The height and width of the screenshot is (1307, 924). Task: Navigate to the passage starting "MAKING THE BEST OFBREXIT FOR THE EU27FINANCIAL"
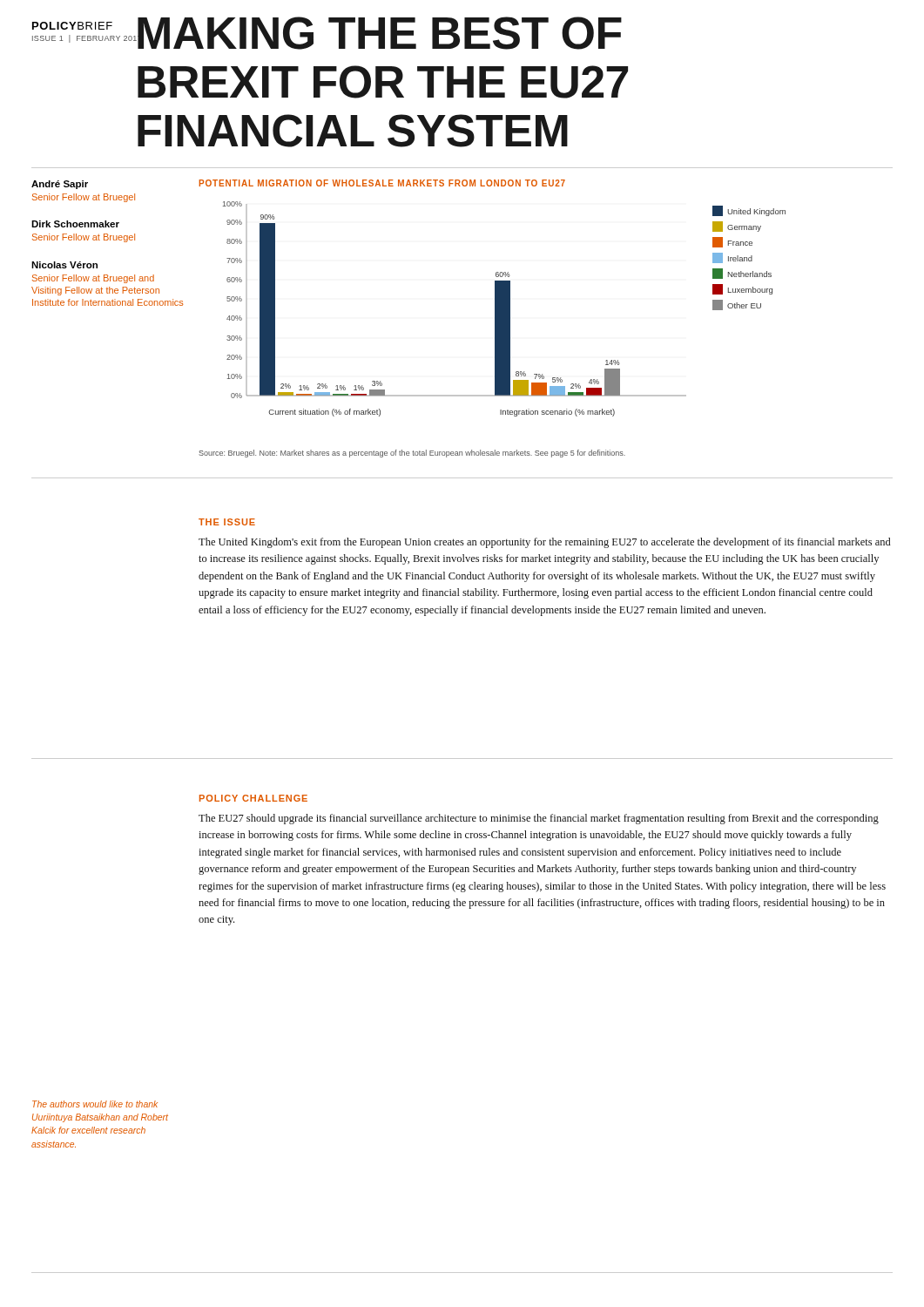pyautogui.click(x=514, y=82)
